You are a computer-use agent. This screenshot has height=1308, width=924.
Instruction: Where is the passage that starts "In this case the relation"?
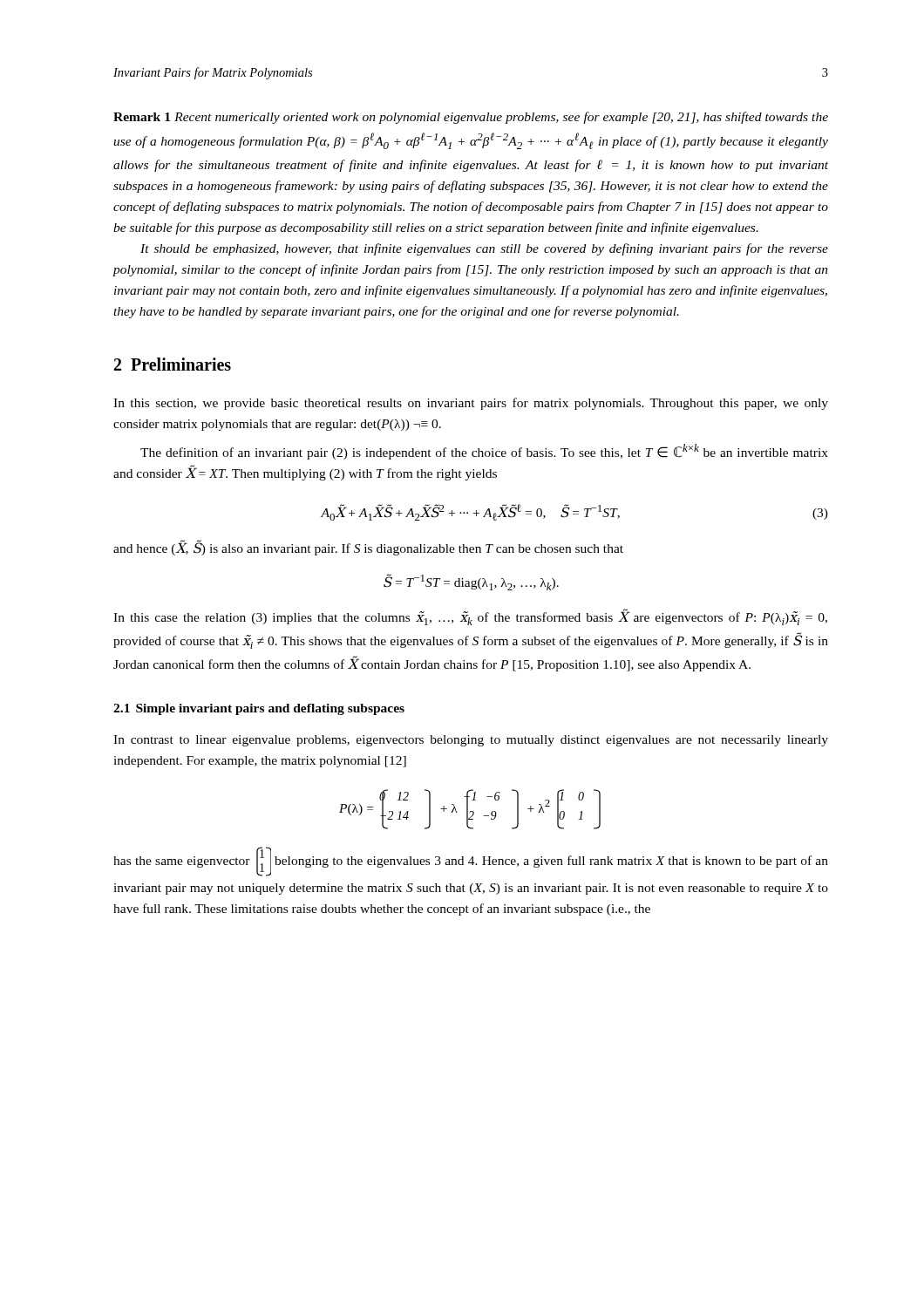pos(471,641)
